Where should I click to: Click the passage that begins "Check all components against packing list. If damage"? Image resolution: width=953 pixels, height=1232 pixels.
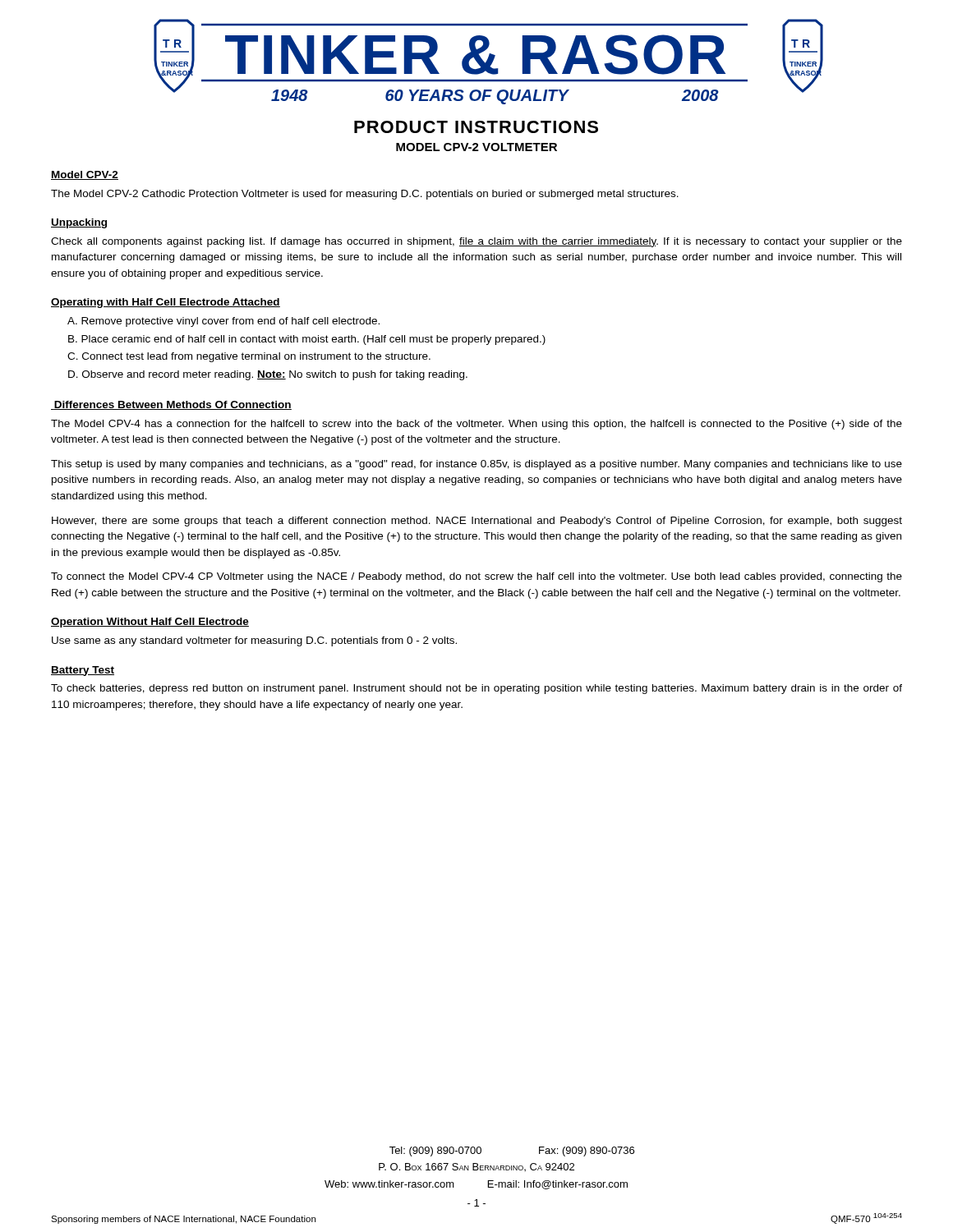pyautogui.click(x=476, y=257)
